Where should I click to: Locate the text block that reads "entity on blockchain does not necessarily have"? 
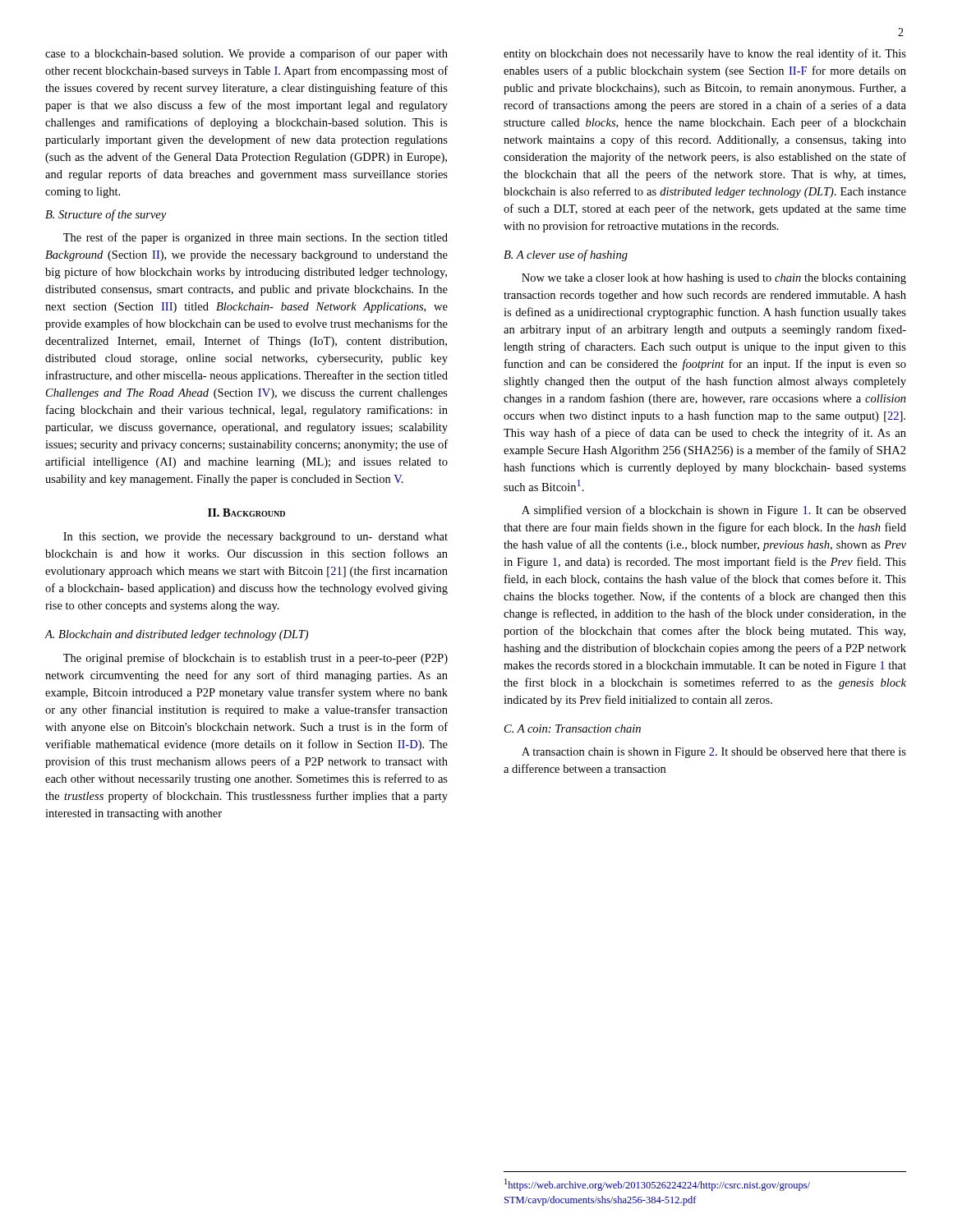coord(705,140)
